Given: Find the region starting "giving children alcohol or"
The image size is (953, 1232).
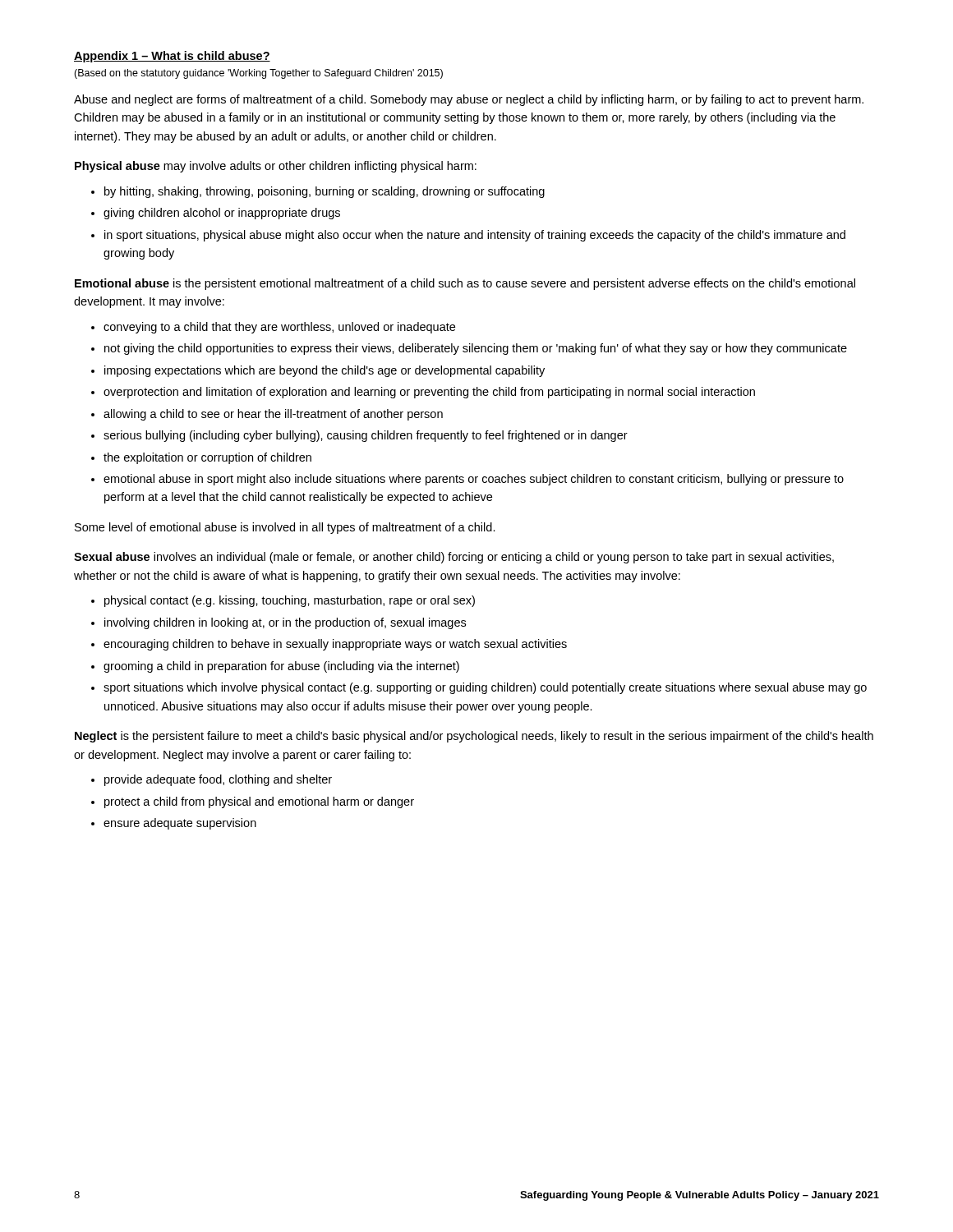Looking at the screenshot, I should (x=222, y=213).
